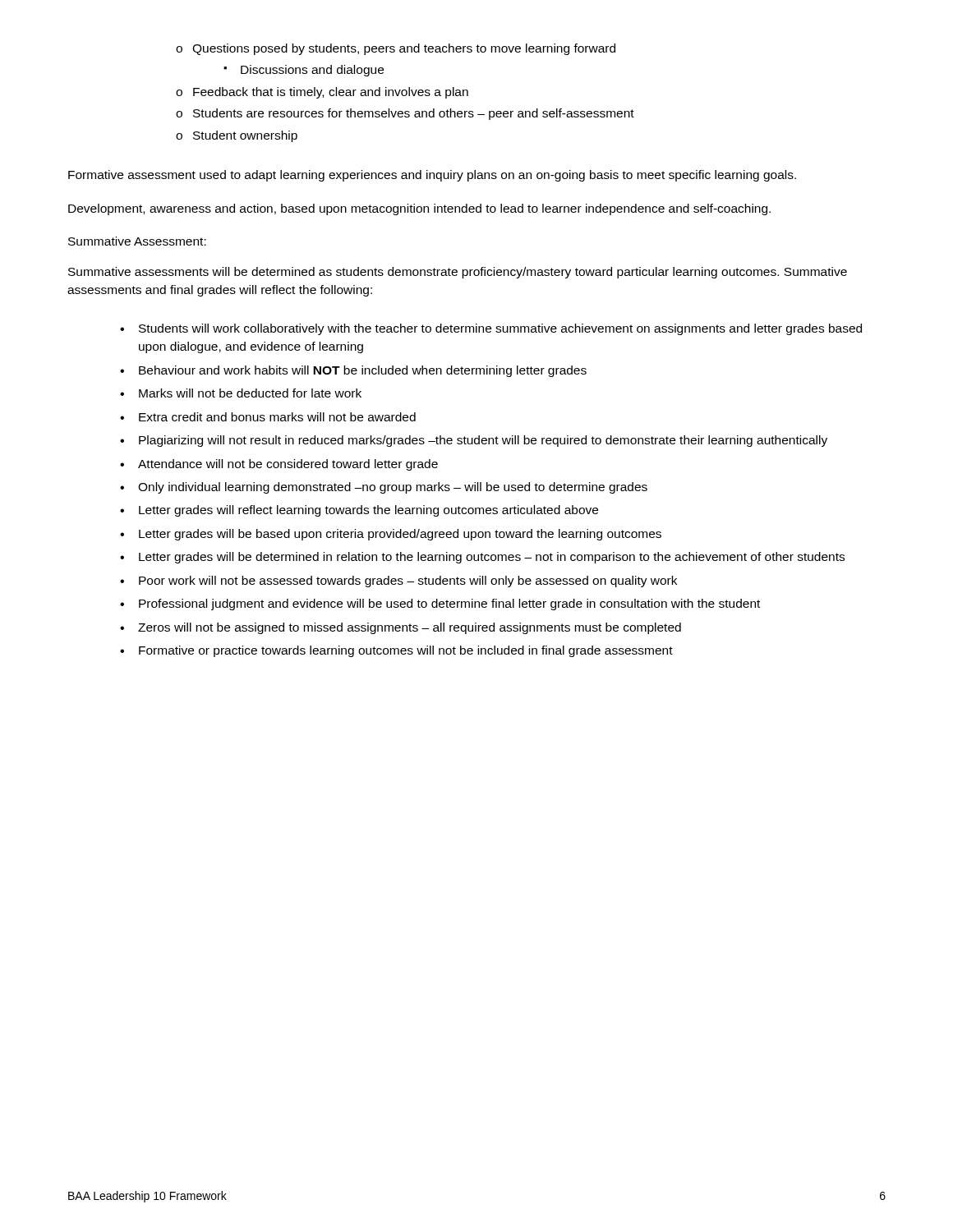Select the region starting "Plagiarizing will not result in"

[x=501, y=440]
